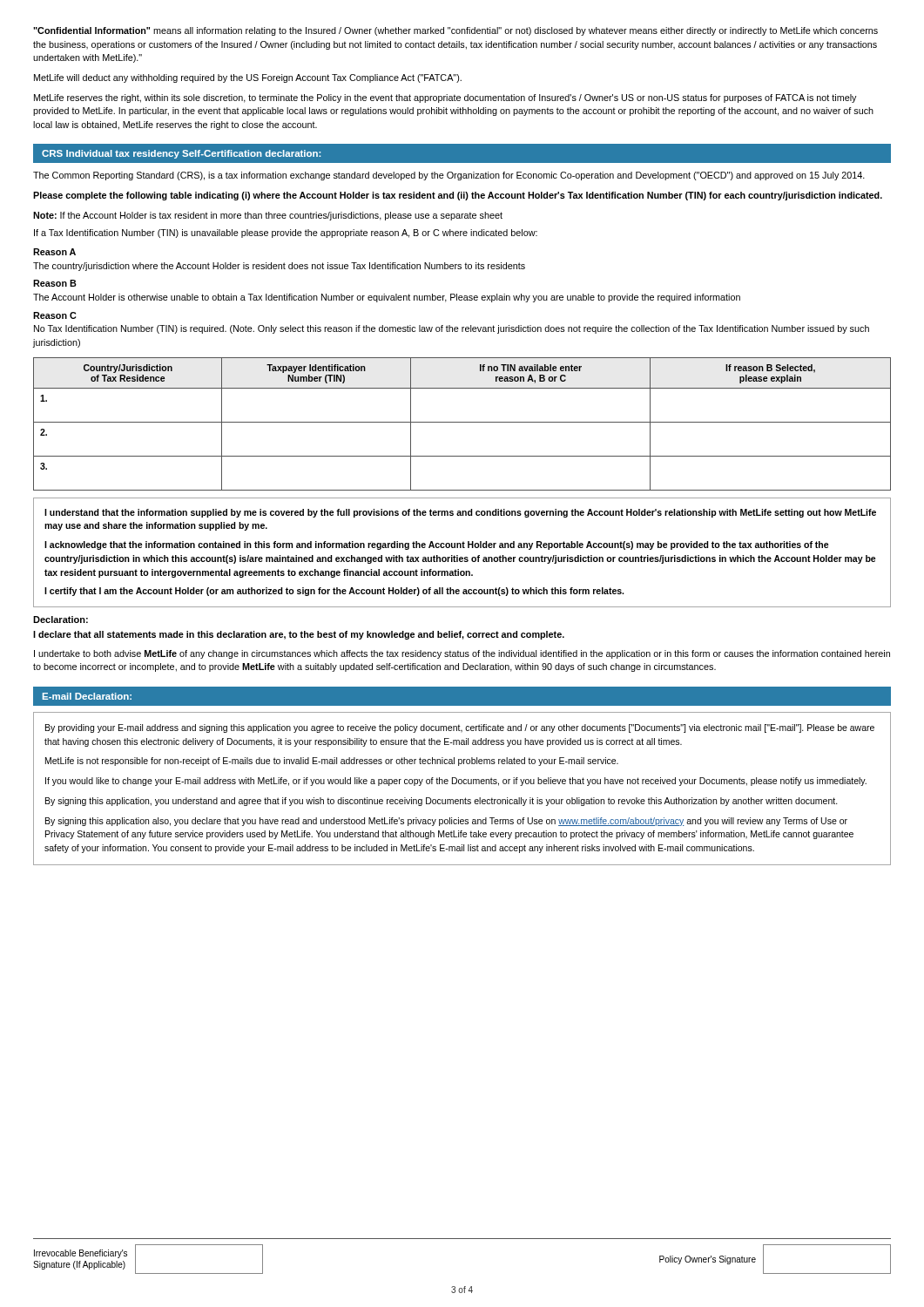Locate the text block with the text "Reason C No Tax Identification Number (TIN) is"

[x=451, y=329]
